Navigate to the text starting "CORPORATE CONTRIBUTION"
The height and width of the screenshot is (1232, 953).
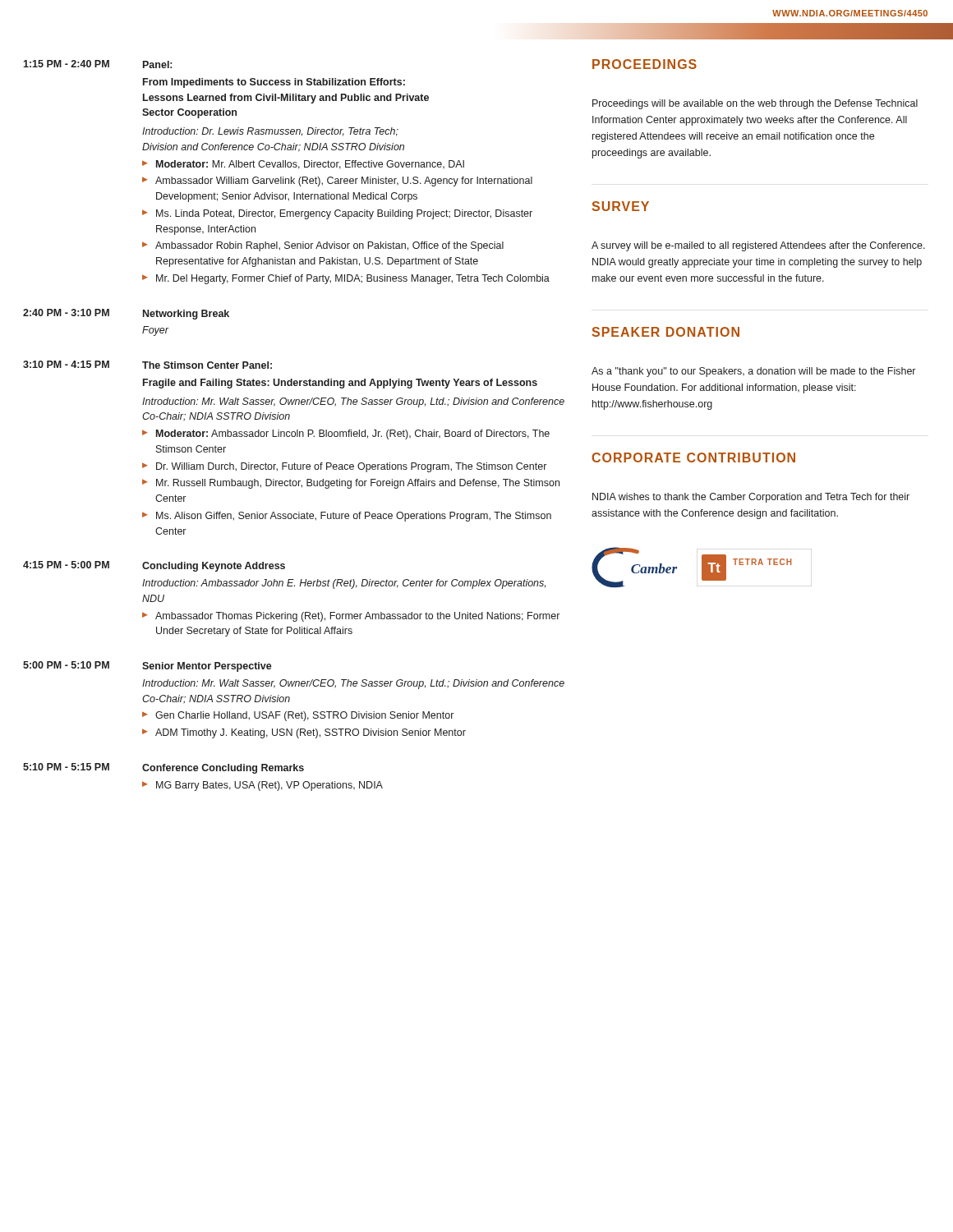tap(760, 458)
